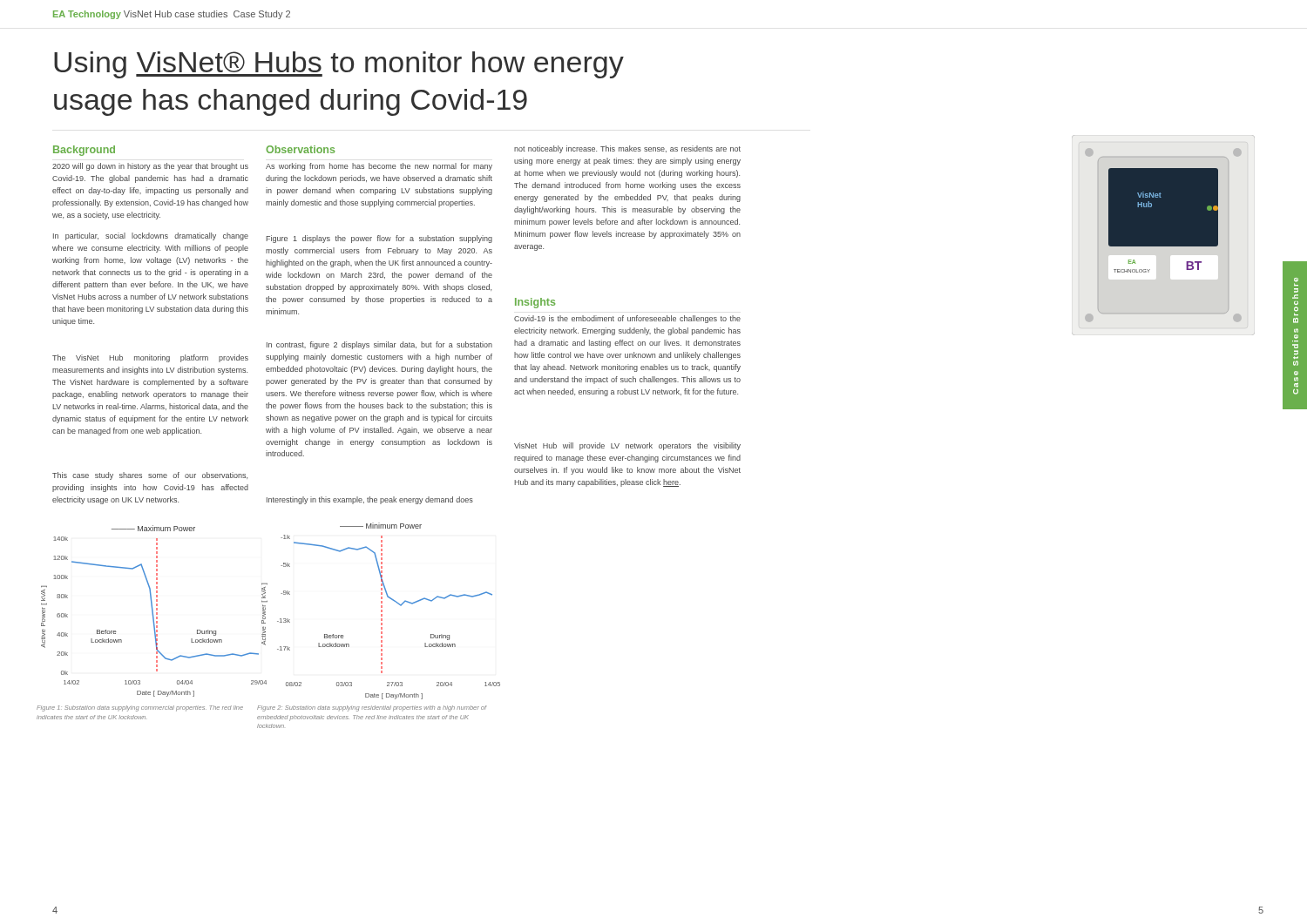Locate the title that opens with "Using VisNet® Hubs to monitor how energyusage has"

point(431,81)
